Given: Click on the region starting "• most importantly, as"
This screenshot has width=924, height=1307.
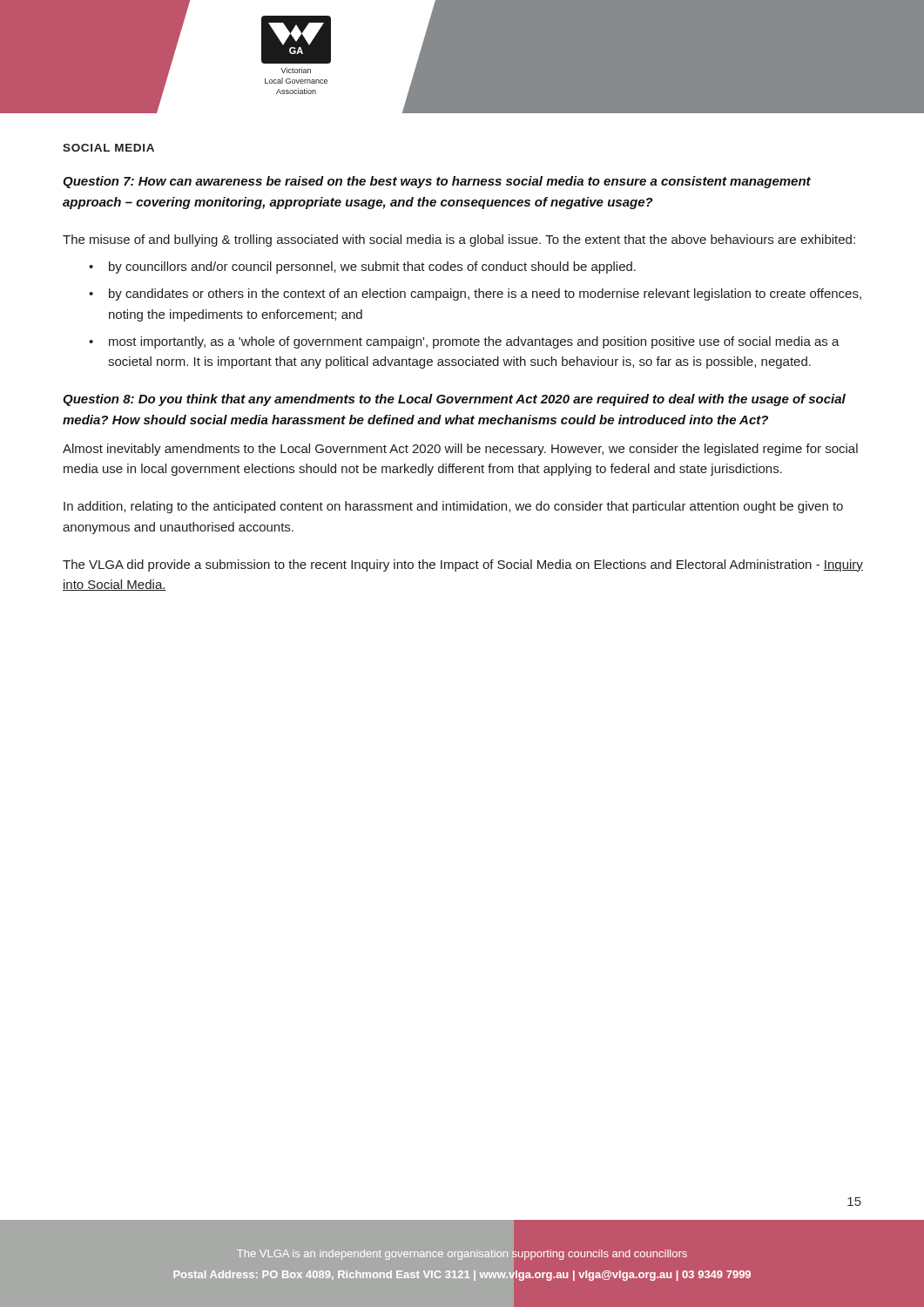Looking at the screenshot, I should (476, 351).
